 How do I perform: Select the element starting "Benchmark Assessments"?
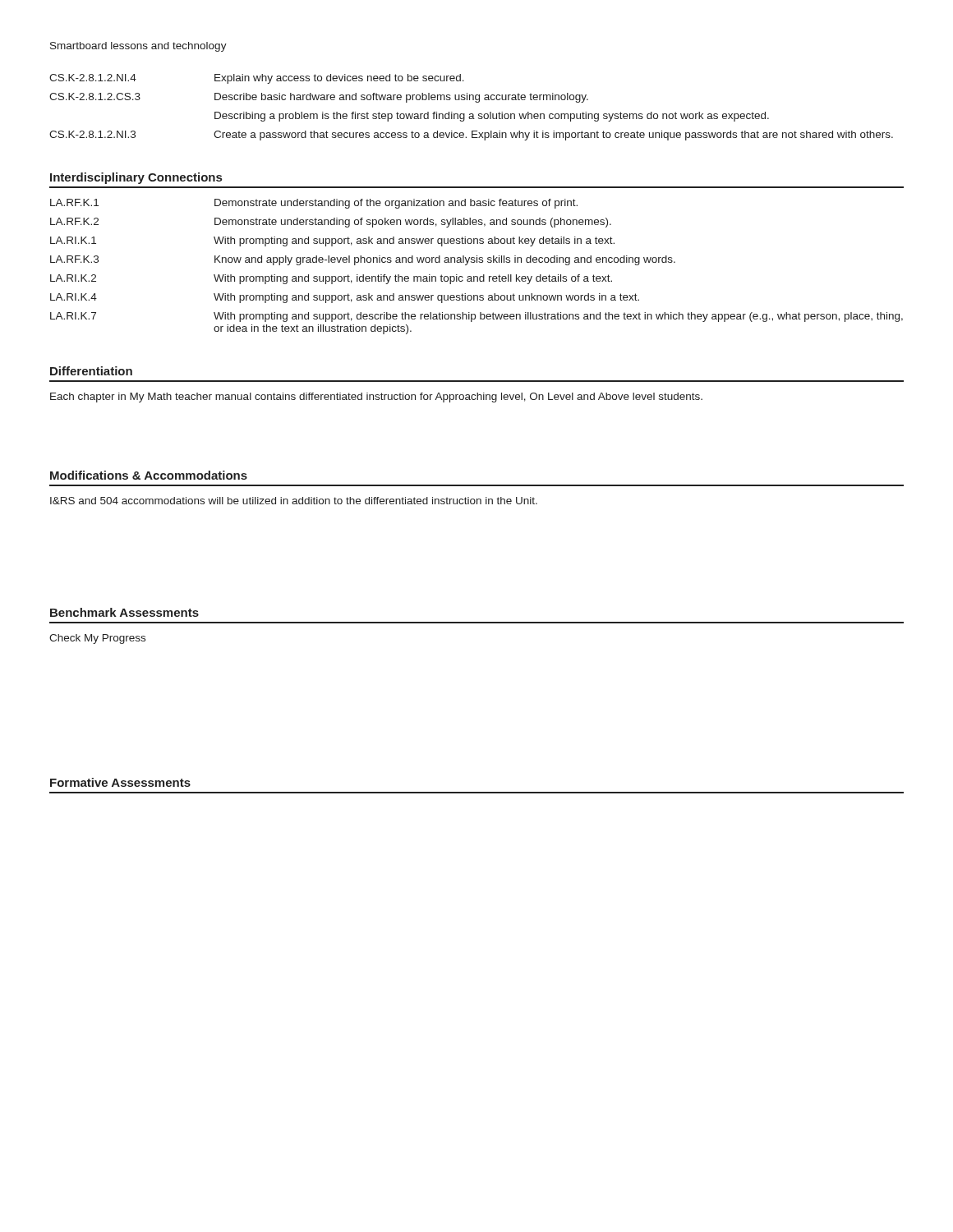[x=124, y=612]
